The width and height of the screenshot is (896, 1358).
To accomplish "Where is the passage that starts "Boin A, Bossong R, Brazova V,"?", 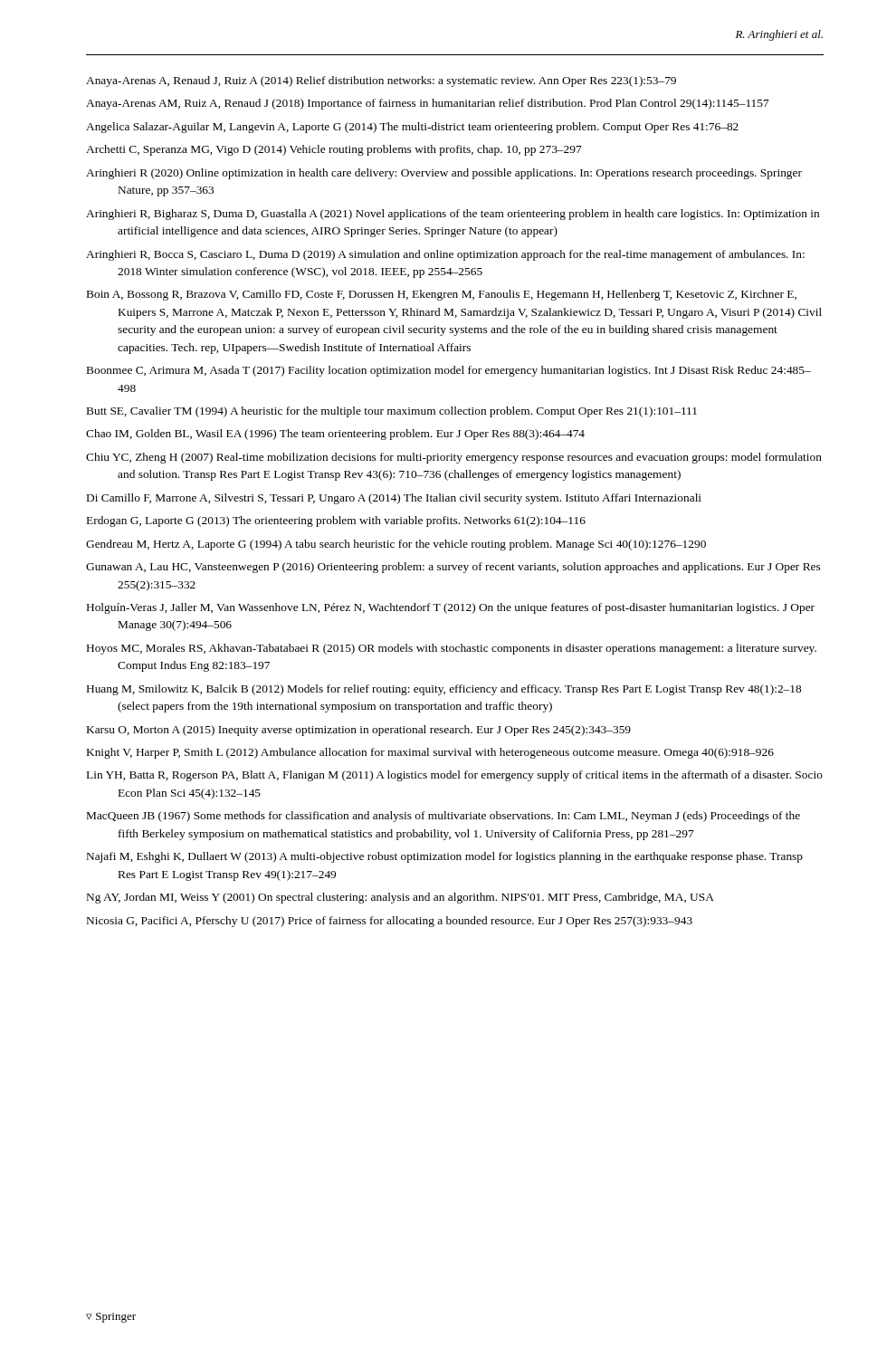I will [454, 321].
